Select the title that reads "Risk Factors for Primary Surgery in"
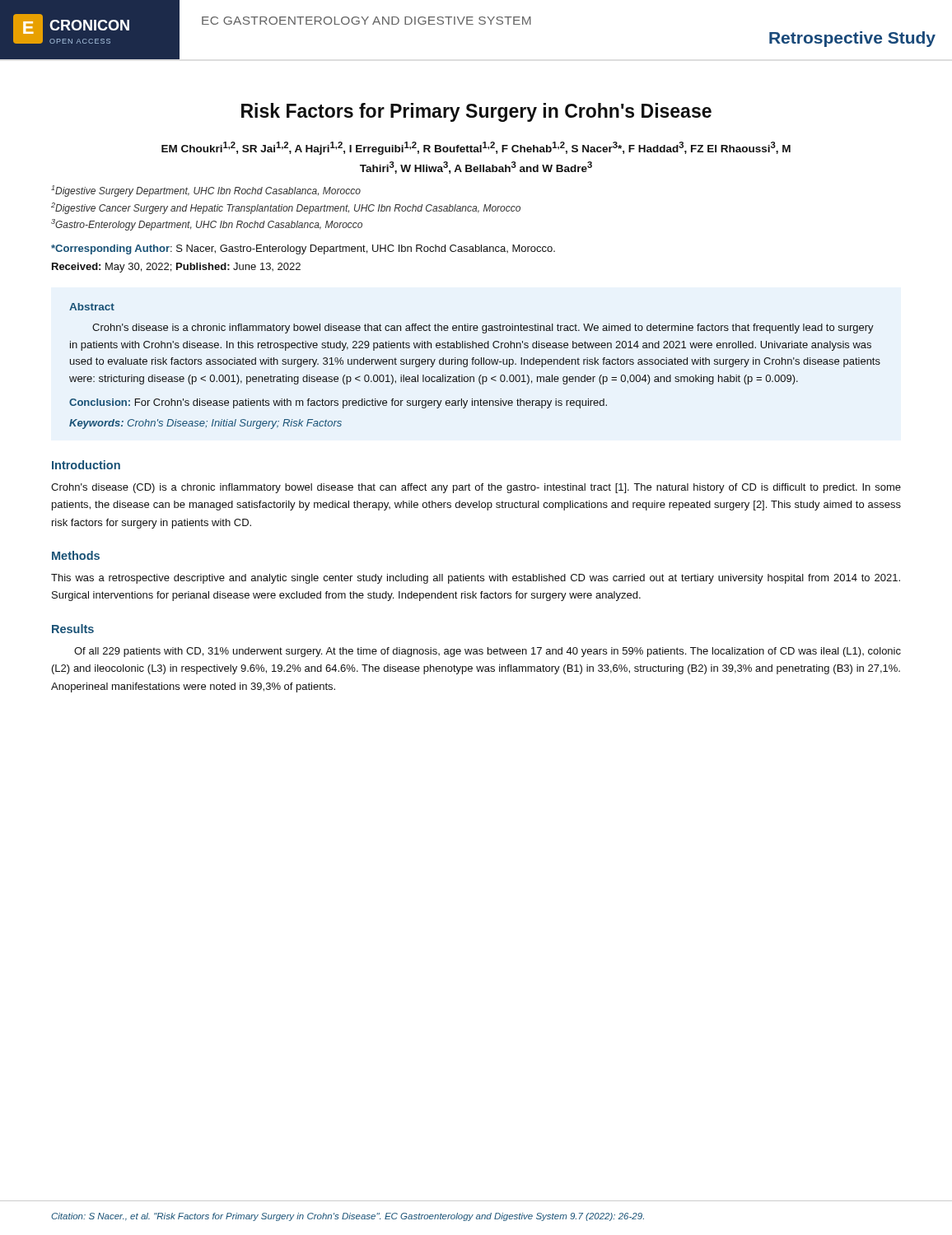This screenshot has width=952, height=1235. point(476,111)
